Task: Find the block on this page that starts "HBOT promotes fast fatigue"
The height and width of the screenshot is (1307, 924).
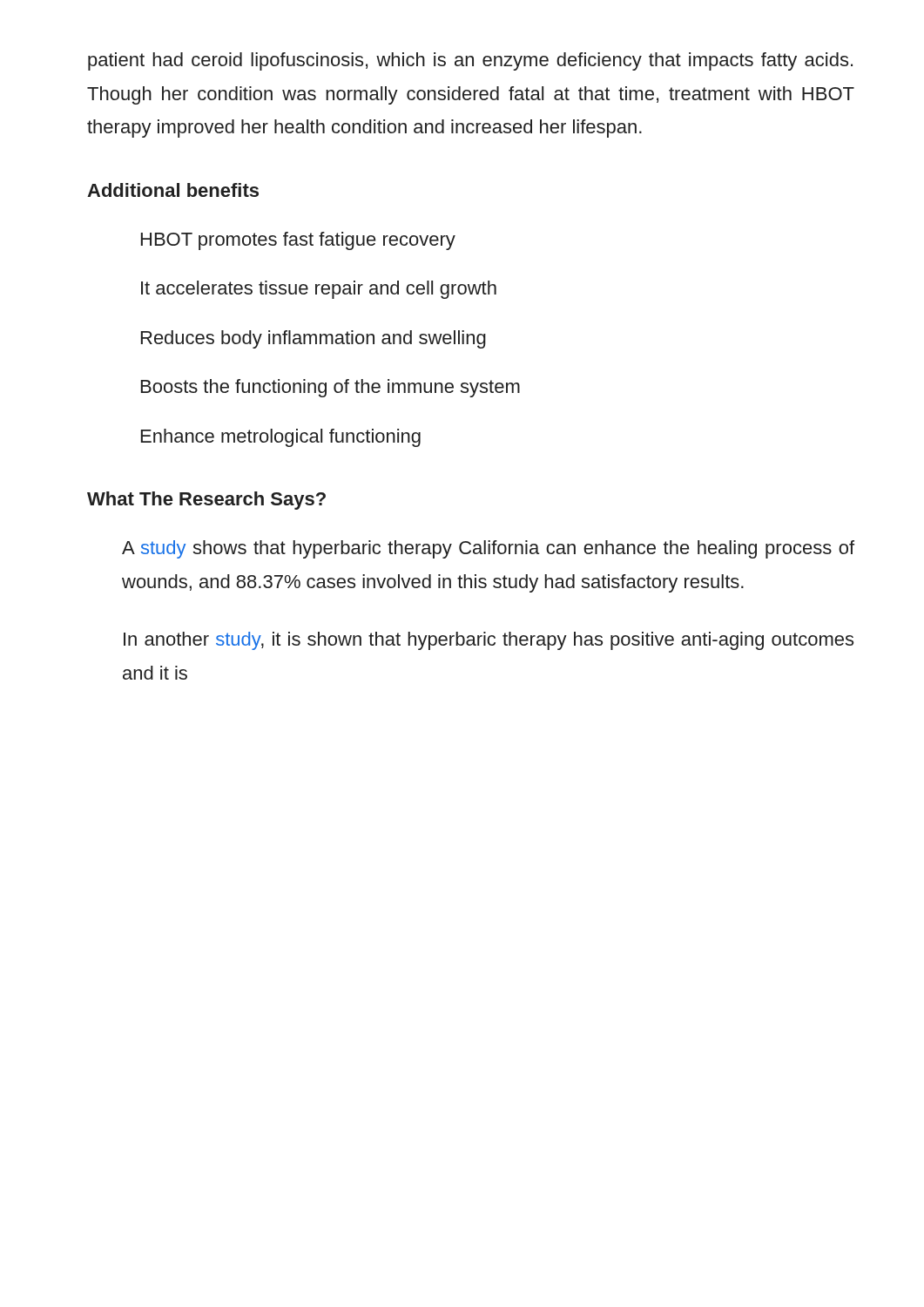Action: (x=297, y=239)
